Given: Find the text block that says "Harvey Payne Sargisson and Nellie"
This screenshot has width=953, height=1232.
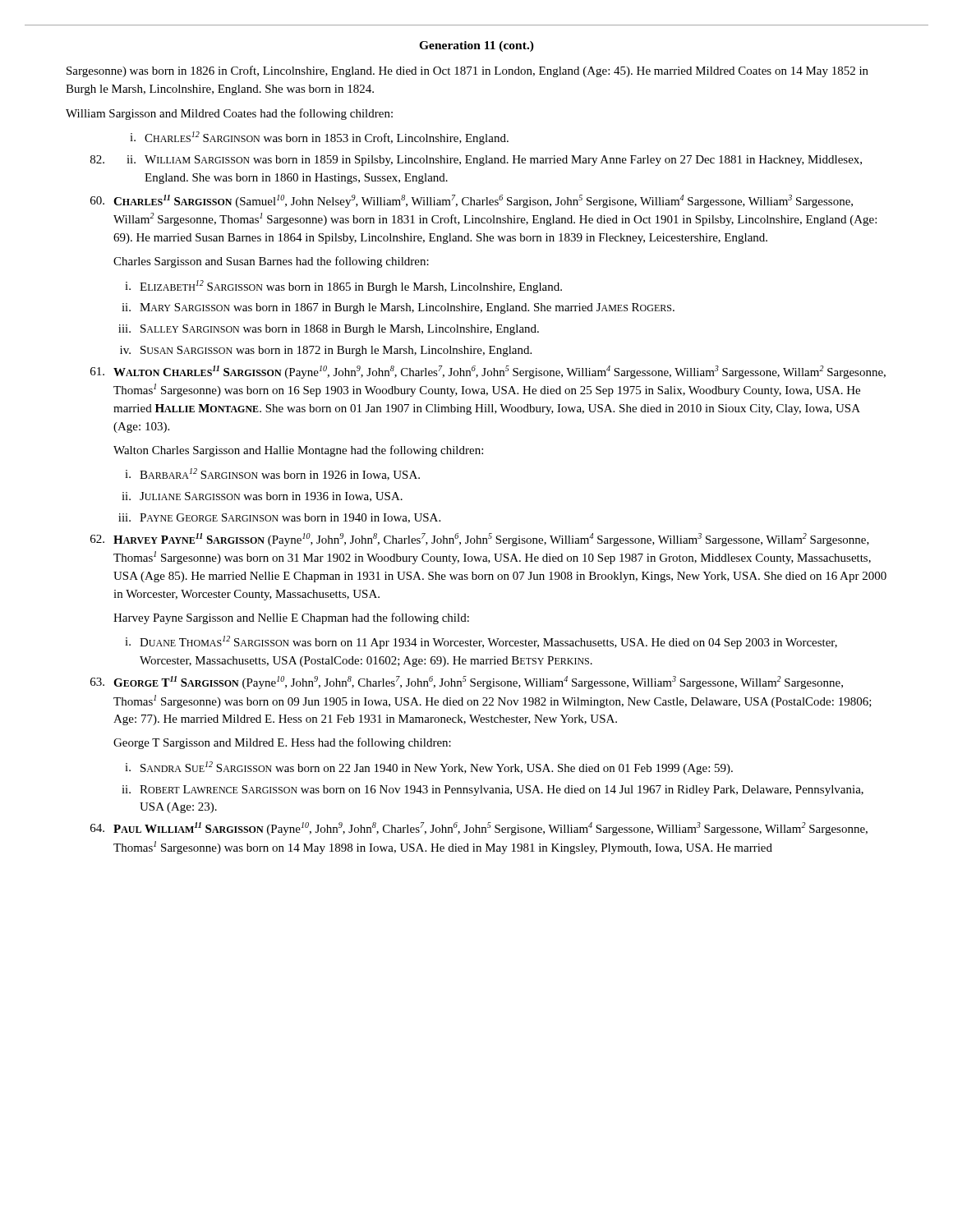Looking at the screenshot, I should click(292, 617).
